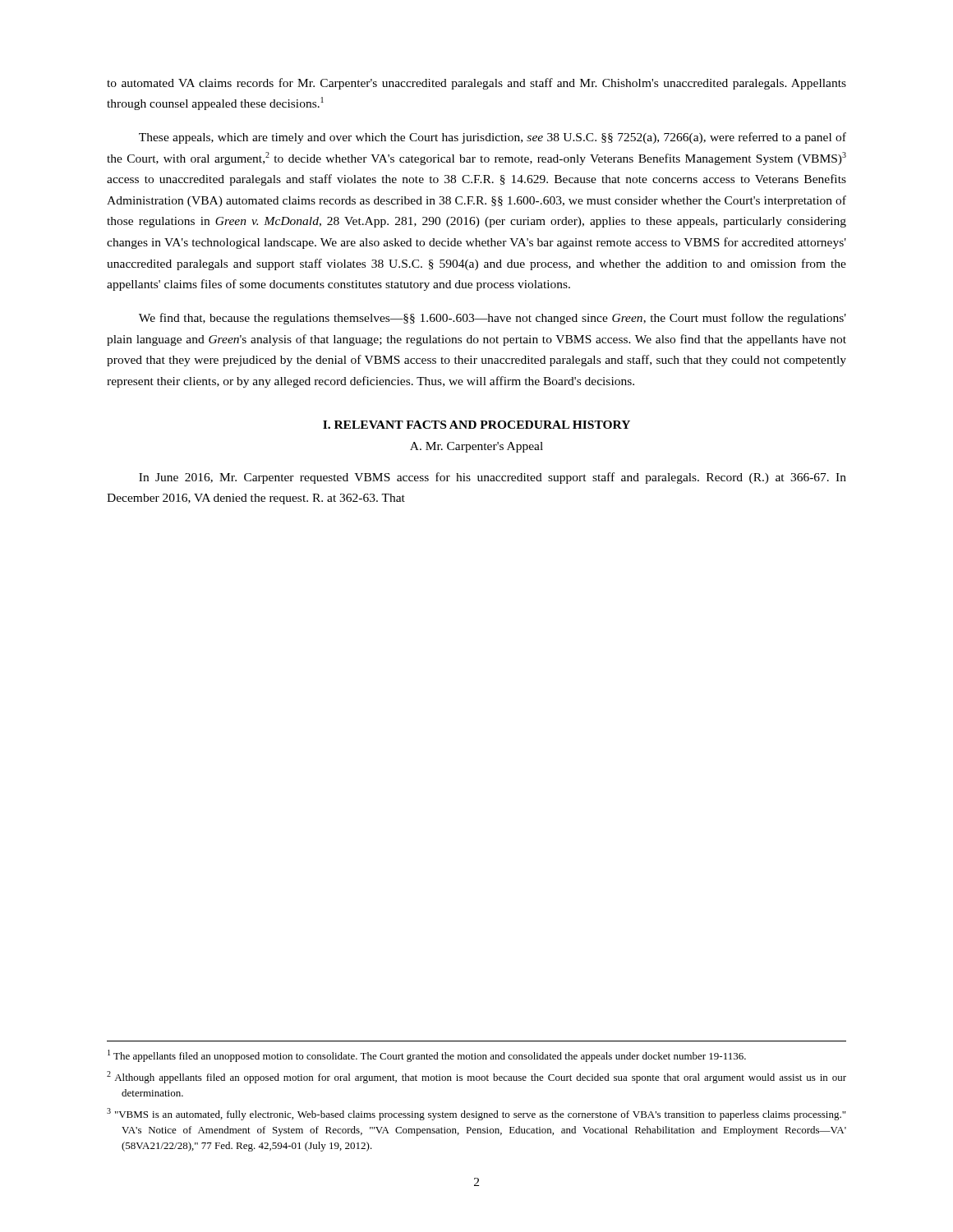Point to "A. Mr. Carpenter's Appeal"
953x1232 pixels.
(476, 446)
